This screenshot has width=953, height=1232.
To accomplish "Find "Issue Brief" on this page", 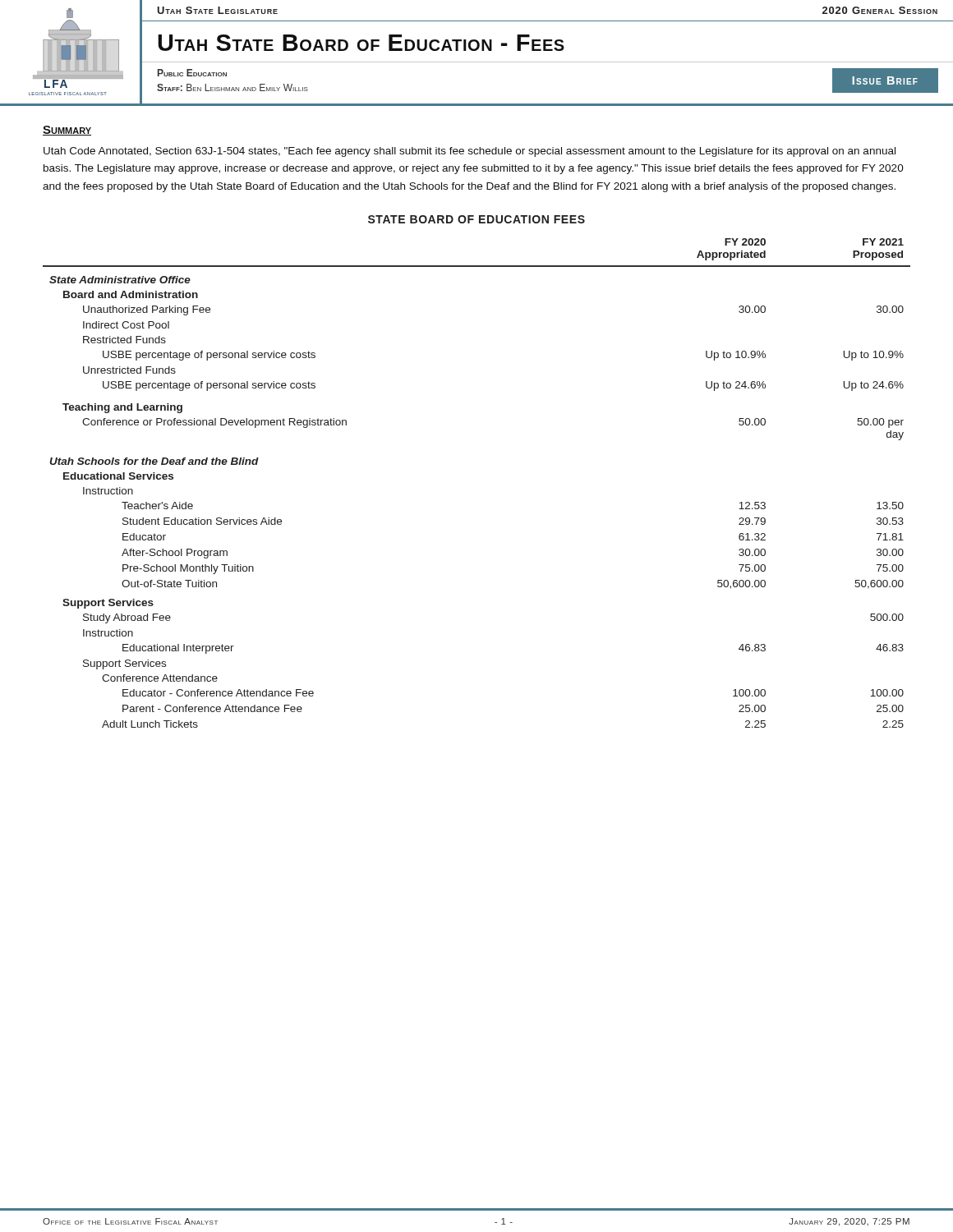I will coord(885,81).
